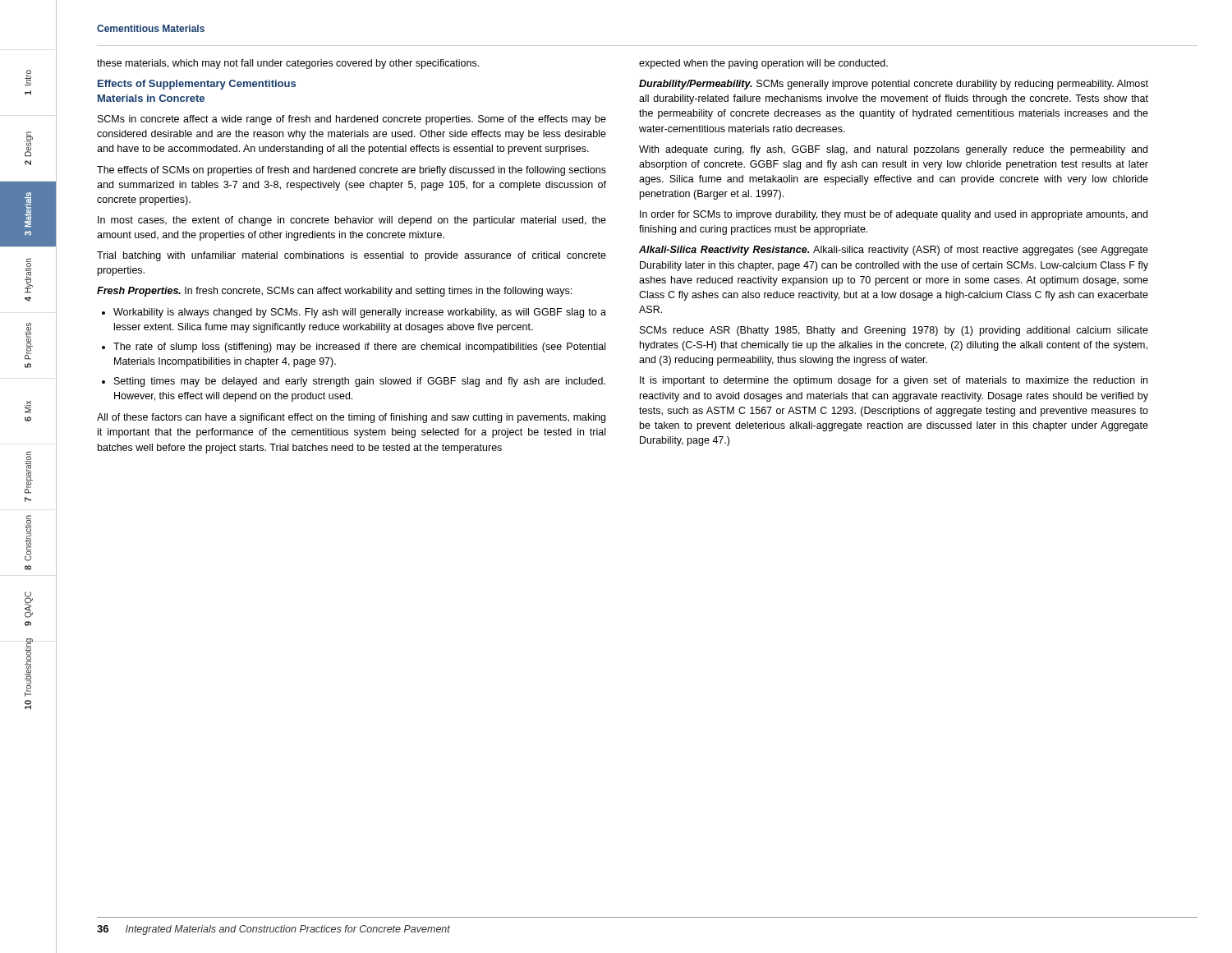The height and width of the screenshot is (953, 1232).
Task: Locate the block of text that opens with "Setting times may"
Action: (x=360, y=389)
